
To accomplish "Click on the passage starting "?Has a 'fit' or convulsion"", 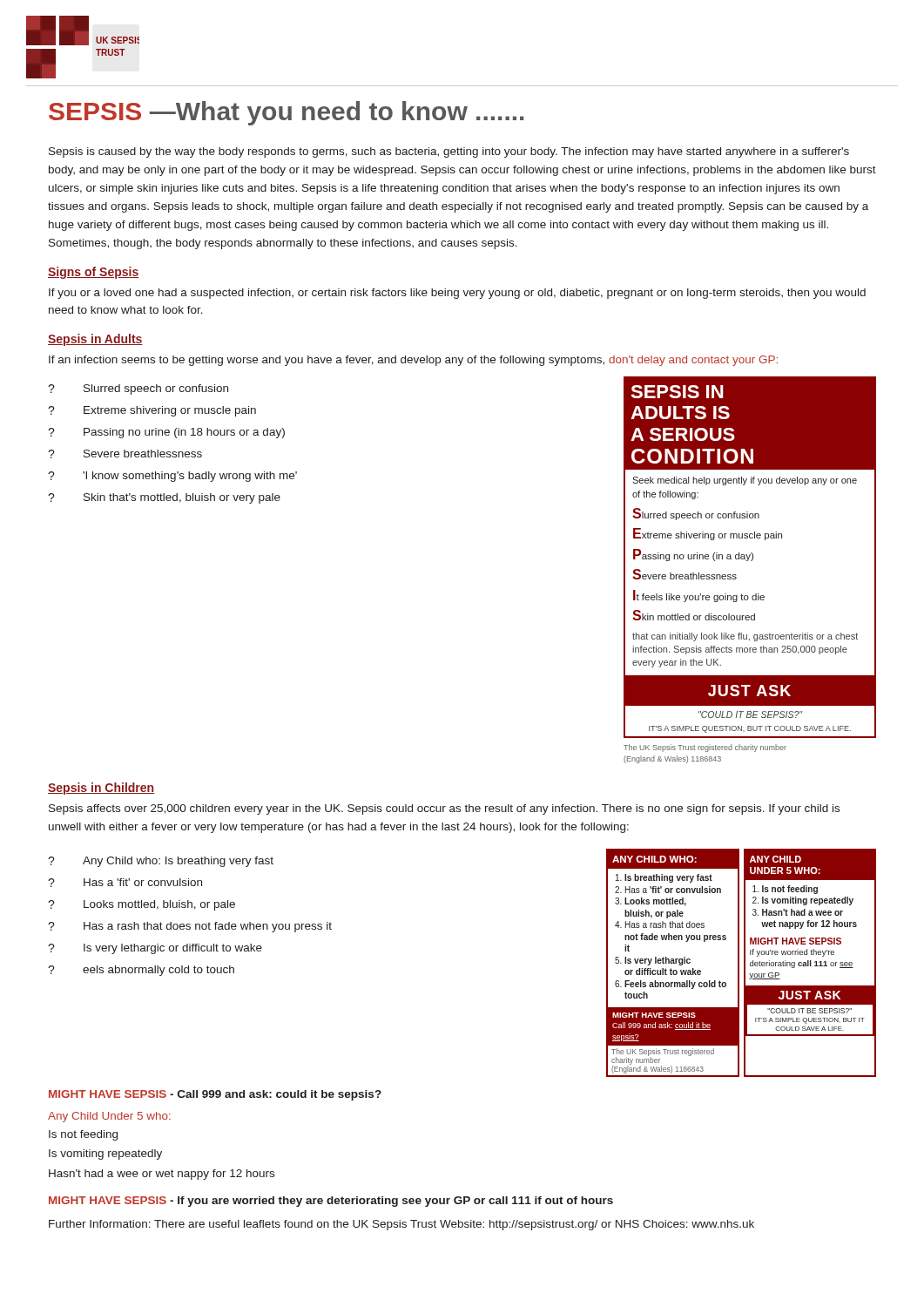I will coord(125,883).
